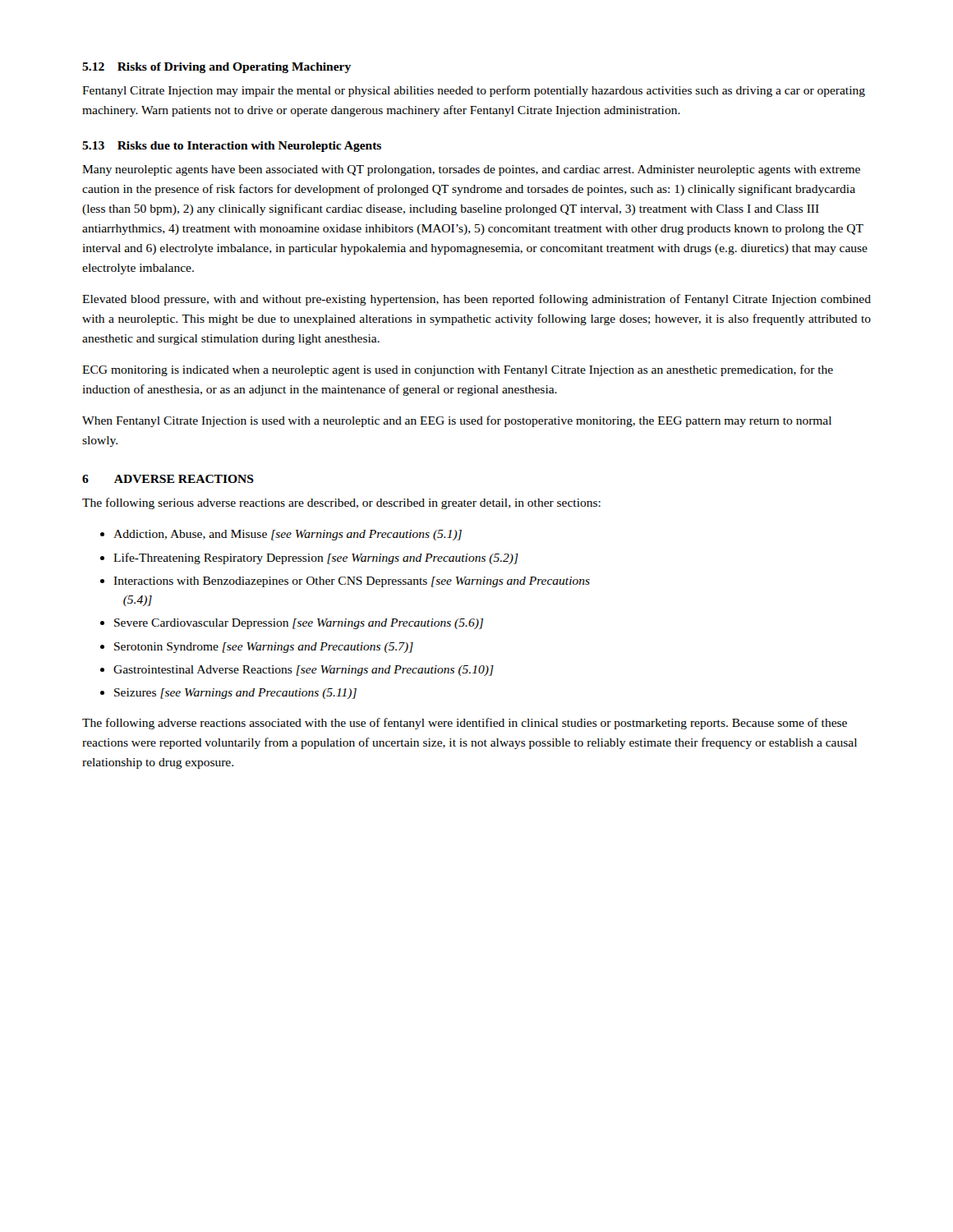The image size is (953, 1232).
Task: Select the text block starting "The following serious adverse reactions are described,"
Action: click(x=342, y=502)
